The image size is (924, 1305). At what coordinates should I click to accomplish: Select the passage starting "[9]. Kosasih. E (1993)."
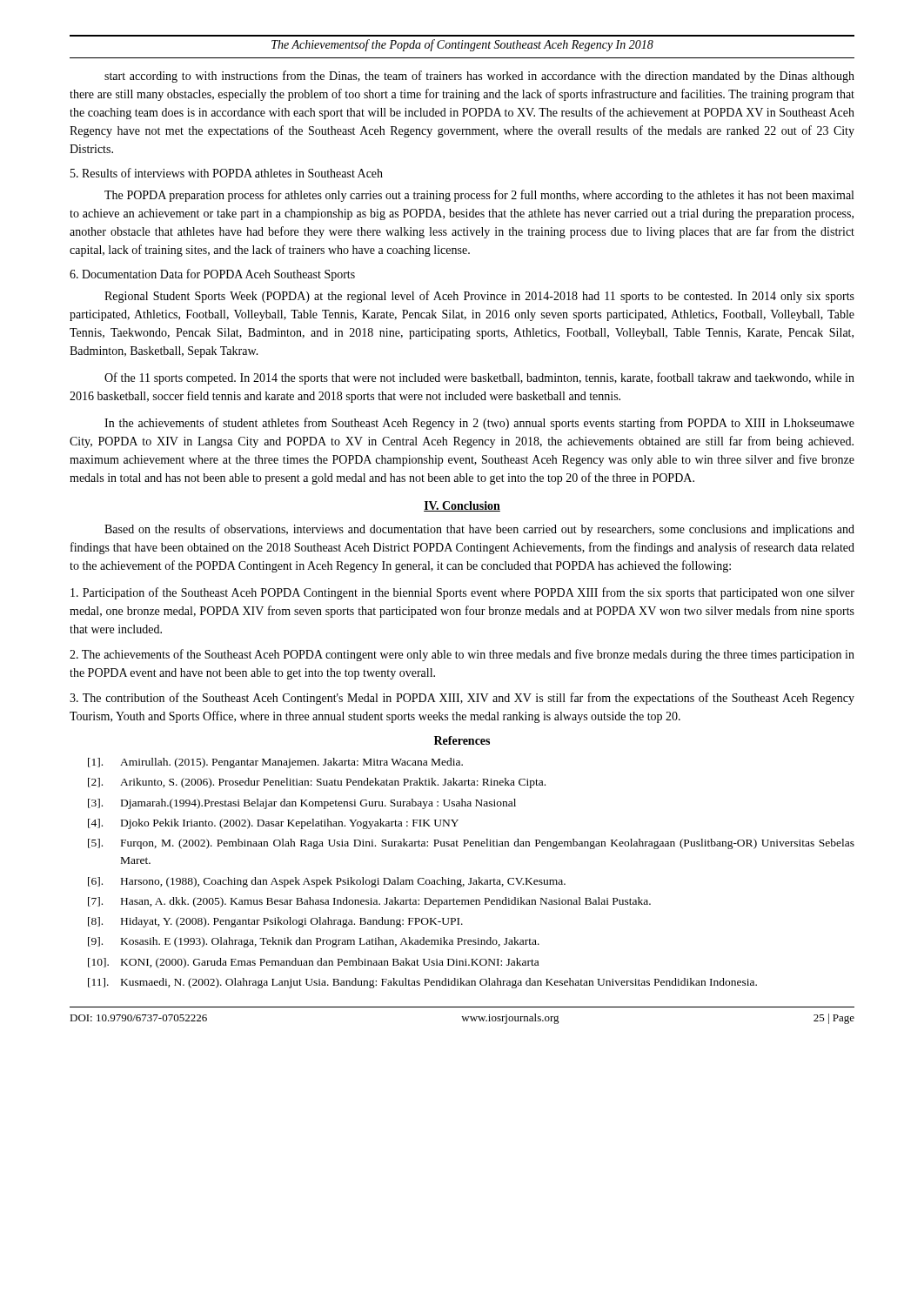(462, 942)
